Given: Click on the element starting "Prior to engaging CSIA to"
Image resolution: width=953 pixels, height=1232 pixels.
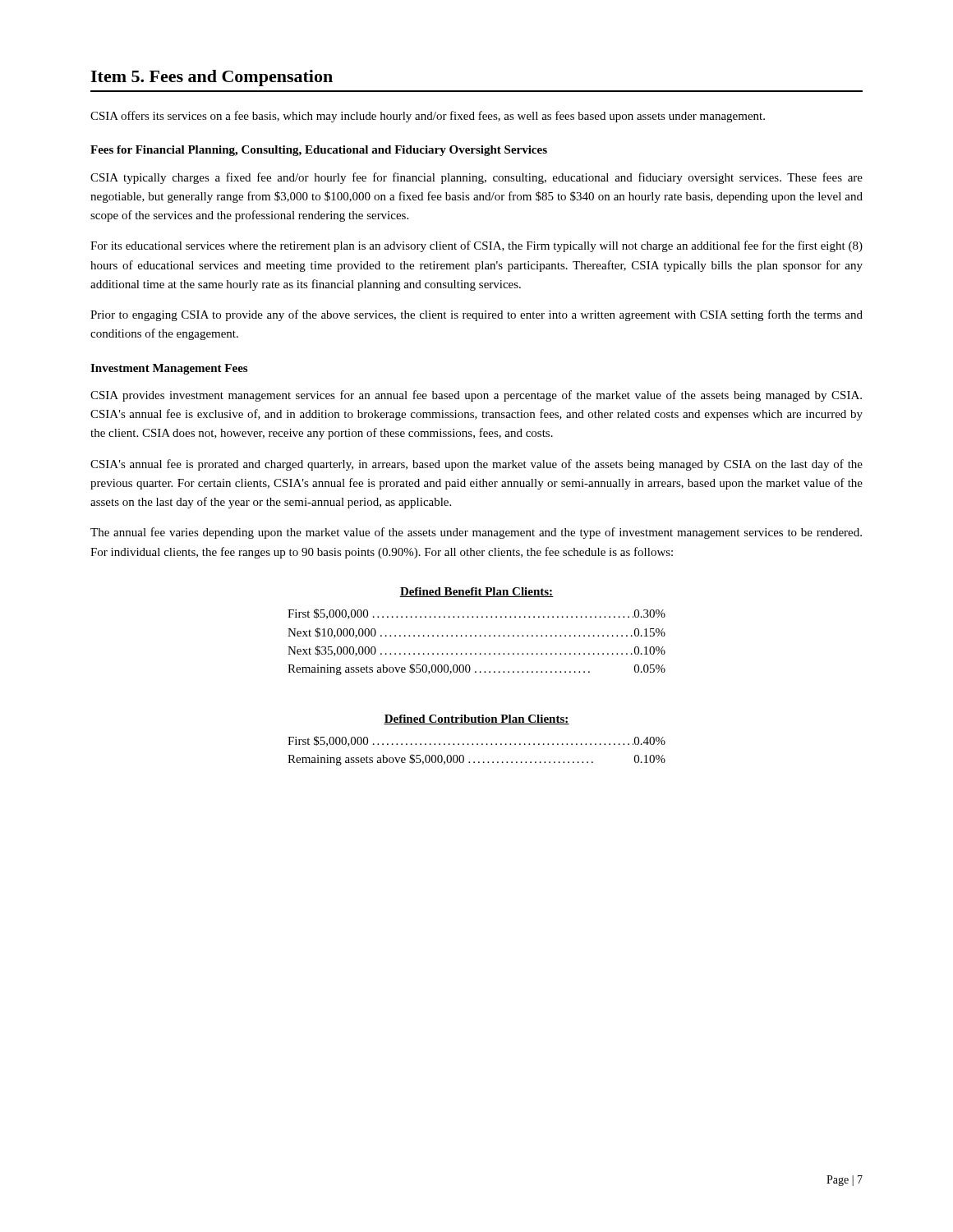Looking at the screenshot, I should coord(476,325).
